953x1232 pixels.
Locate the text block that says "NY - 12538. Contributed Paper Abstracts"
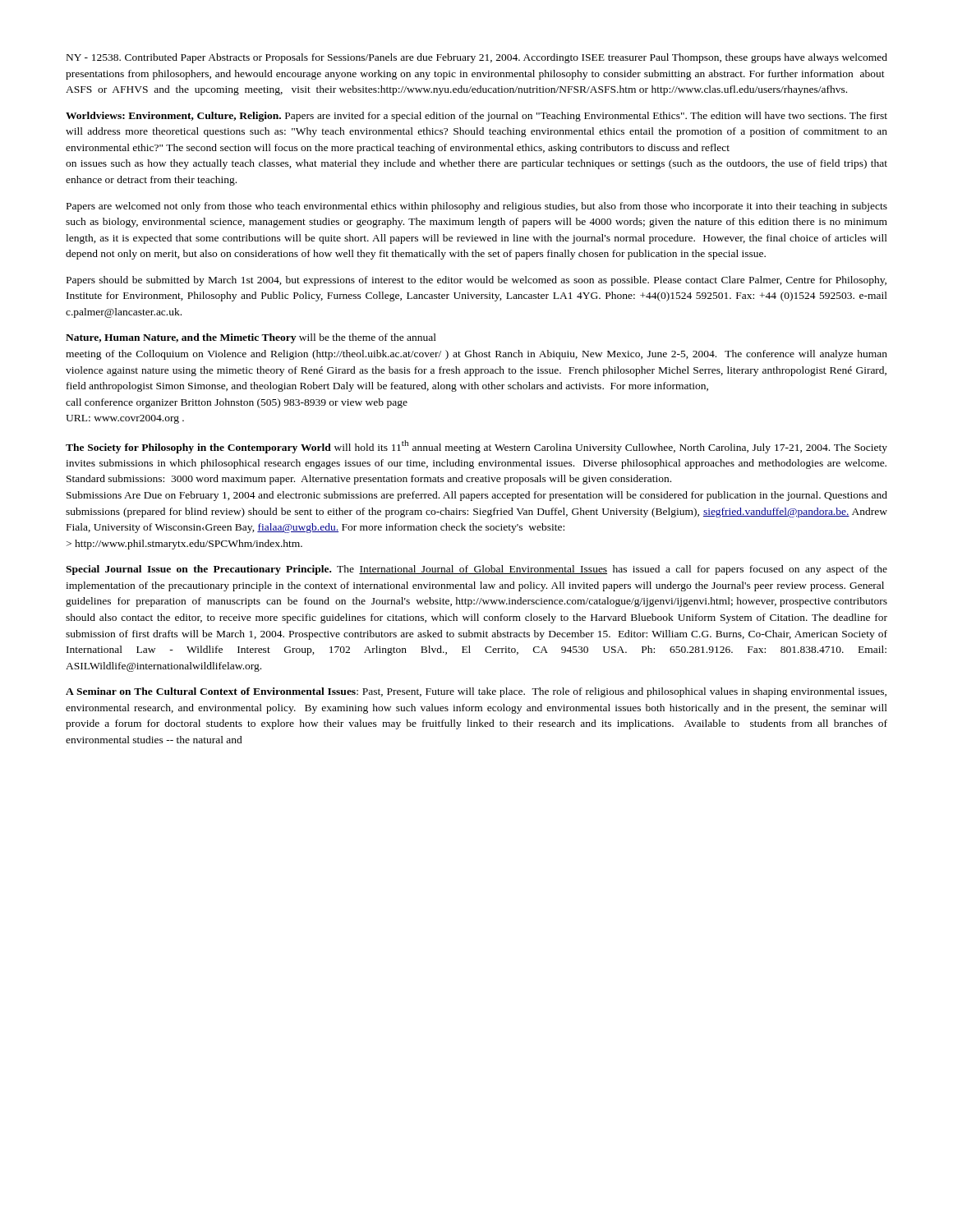[476, 73]
